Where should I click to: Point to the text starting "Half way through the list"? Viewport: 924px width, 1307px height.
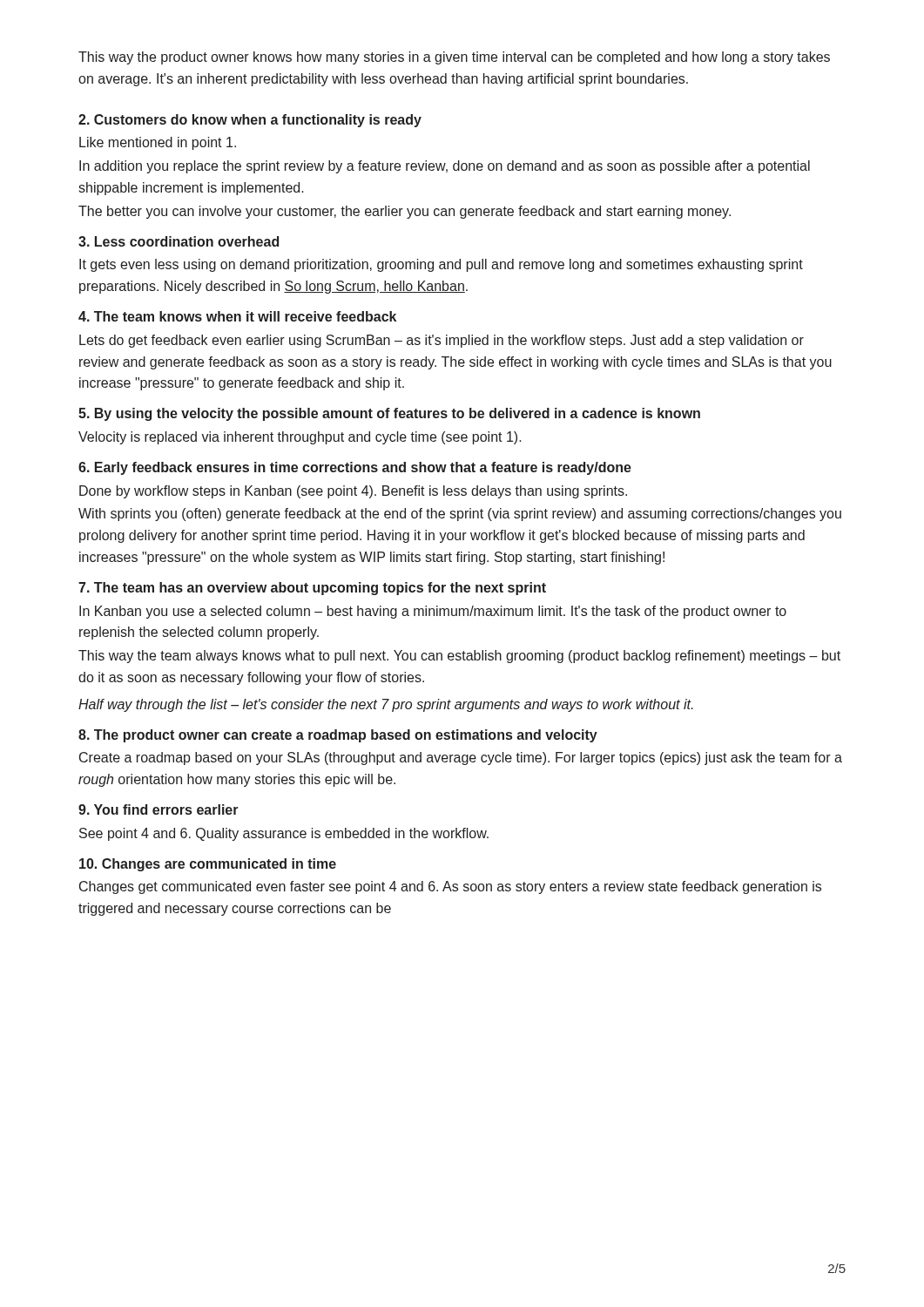462,705
